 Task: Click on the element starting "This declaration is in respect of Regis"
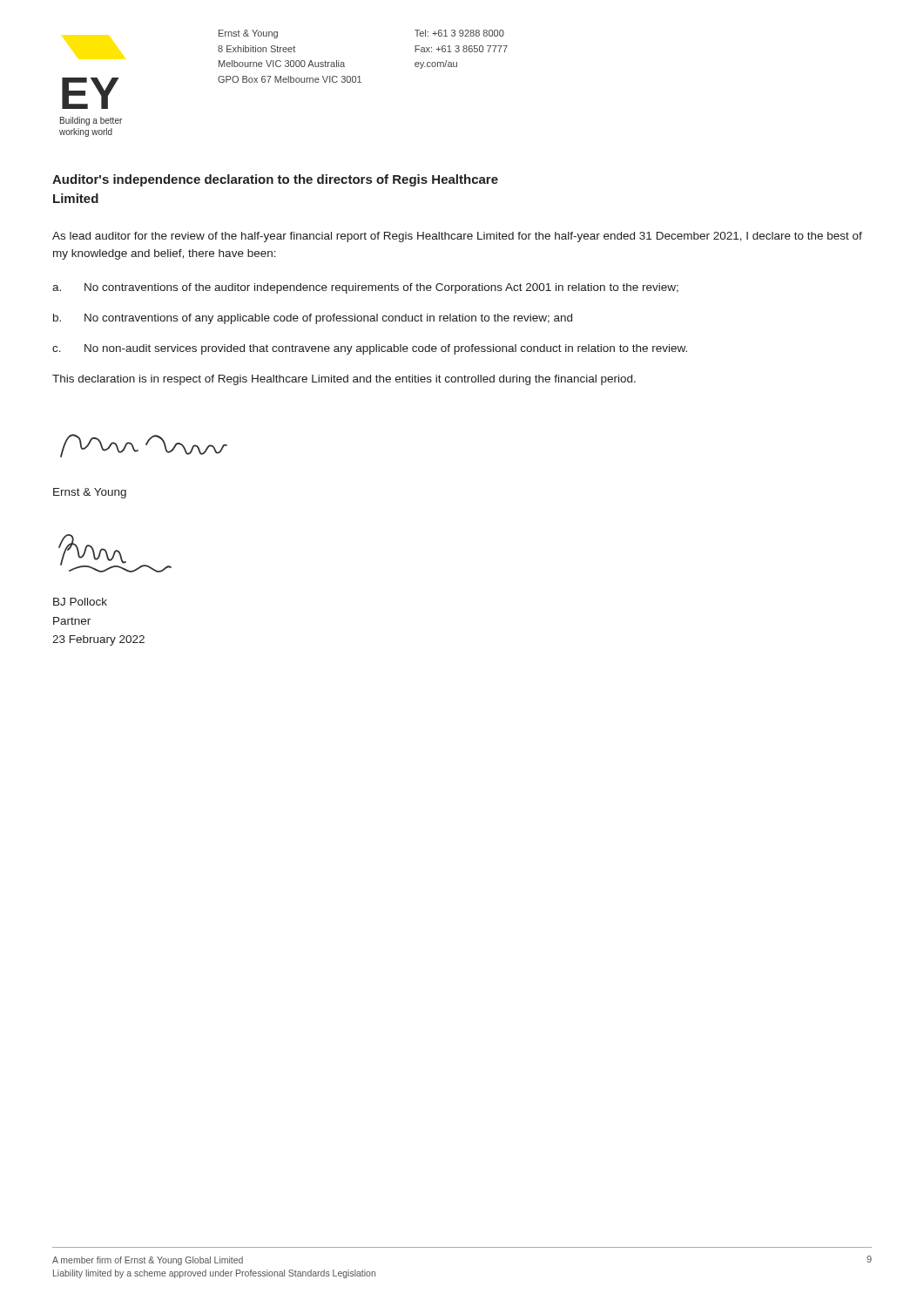pyautogui.click(x=344, y=379)
